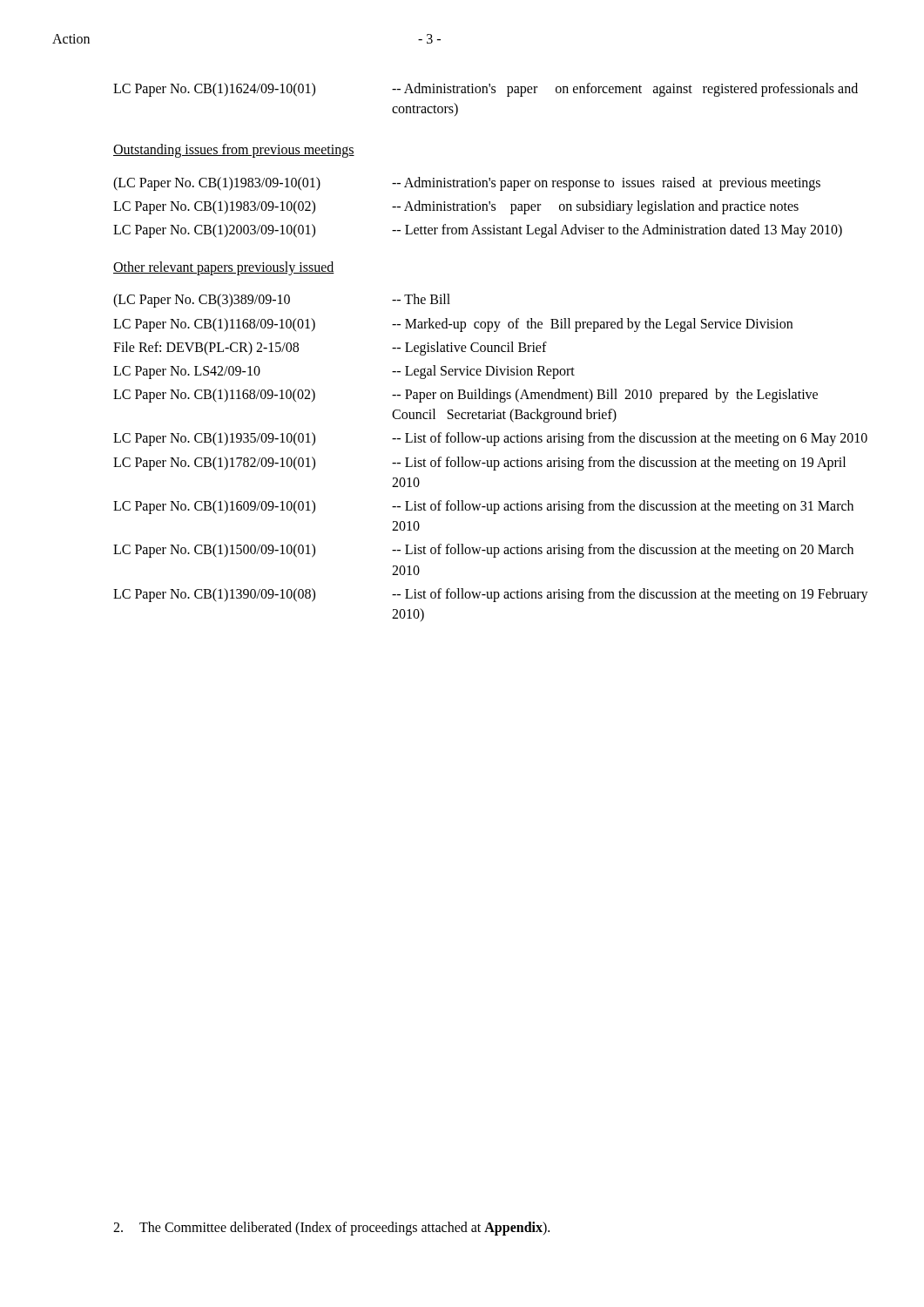Viewport: 924px width, 1307px height.
Task: Where does it say "File Ref: DEVB(PL-CR) 2-15/08 -- Legislative Council Brief"?
Action: click(492, 347)
